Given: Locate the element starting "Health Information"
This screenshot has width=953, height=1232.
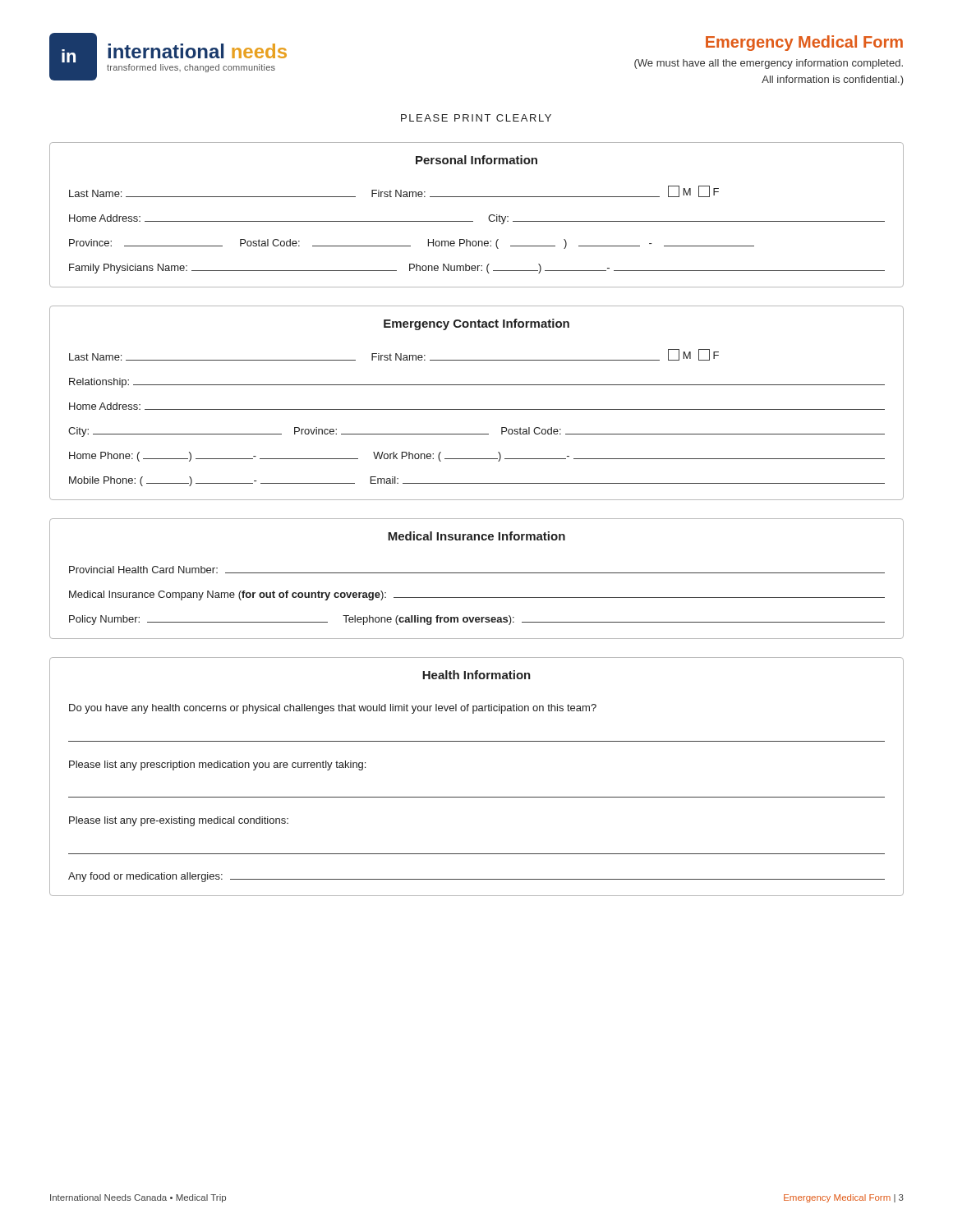Looking at the screenshot, I should click(x=476, y=675).
